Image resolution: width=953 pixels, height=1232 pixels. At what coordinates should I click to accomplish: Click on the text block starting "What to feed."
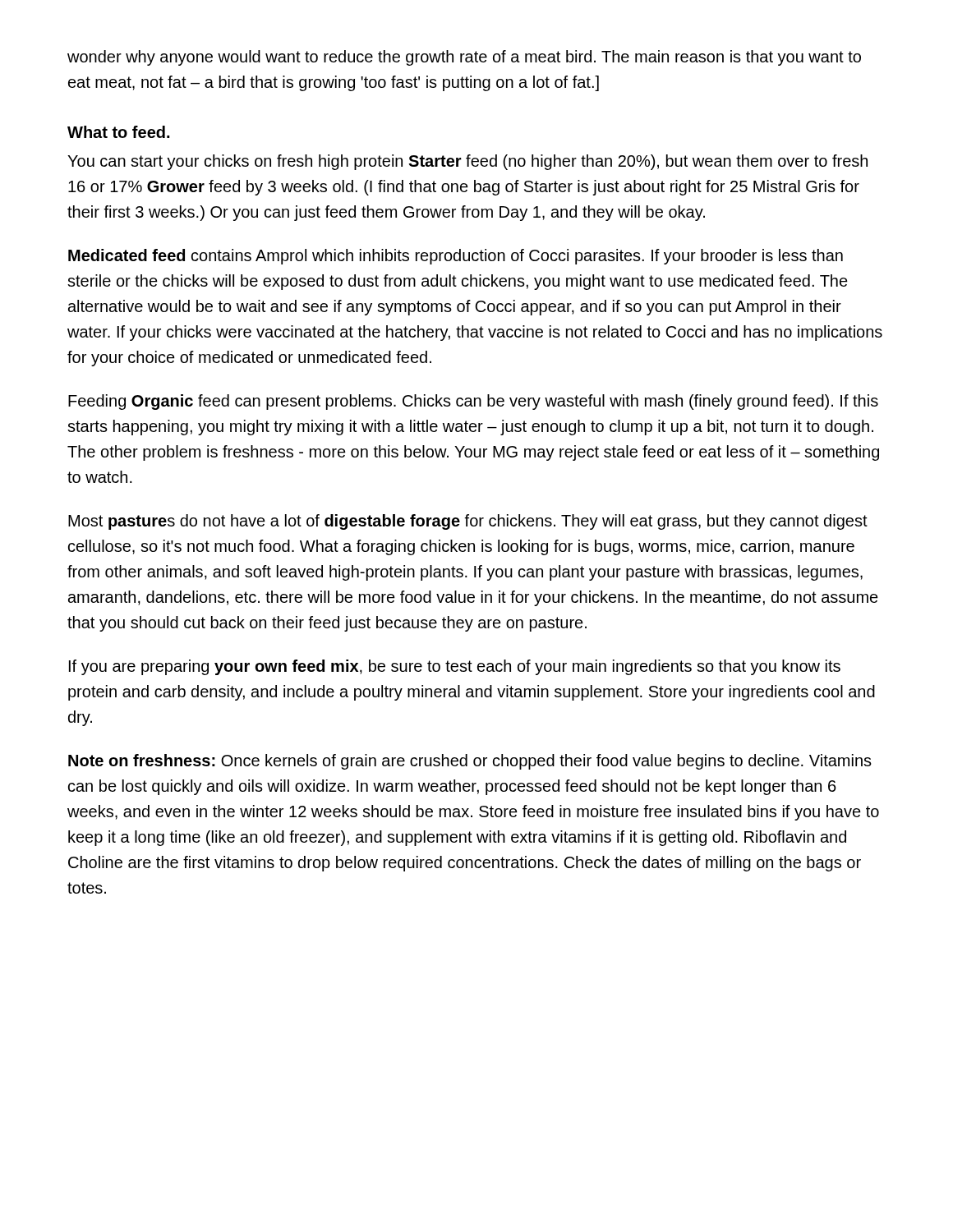119,132
